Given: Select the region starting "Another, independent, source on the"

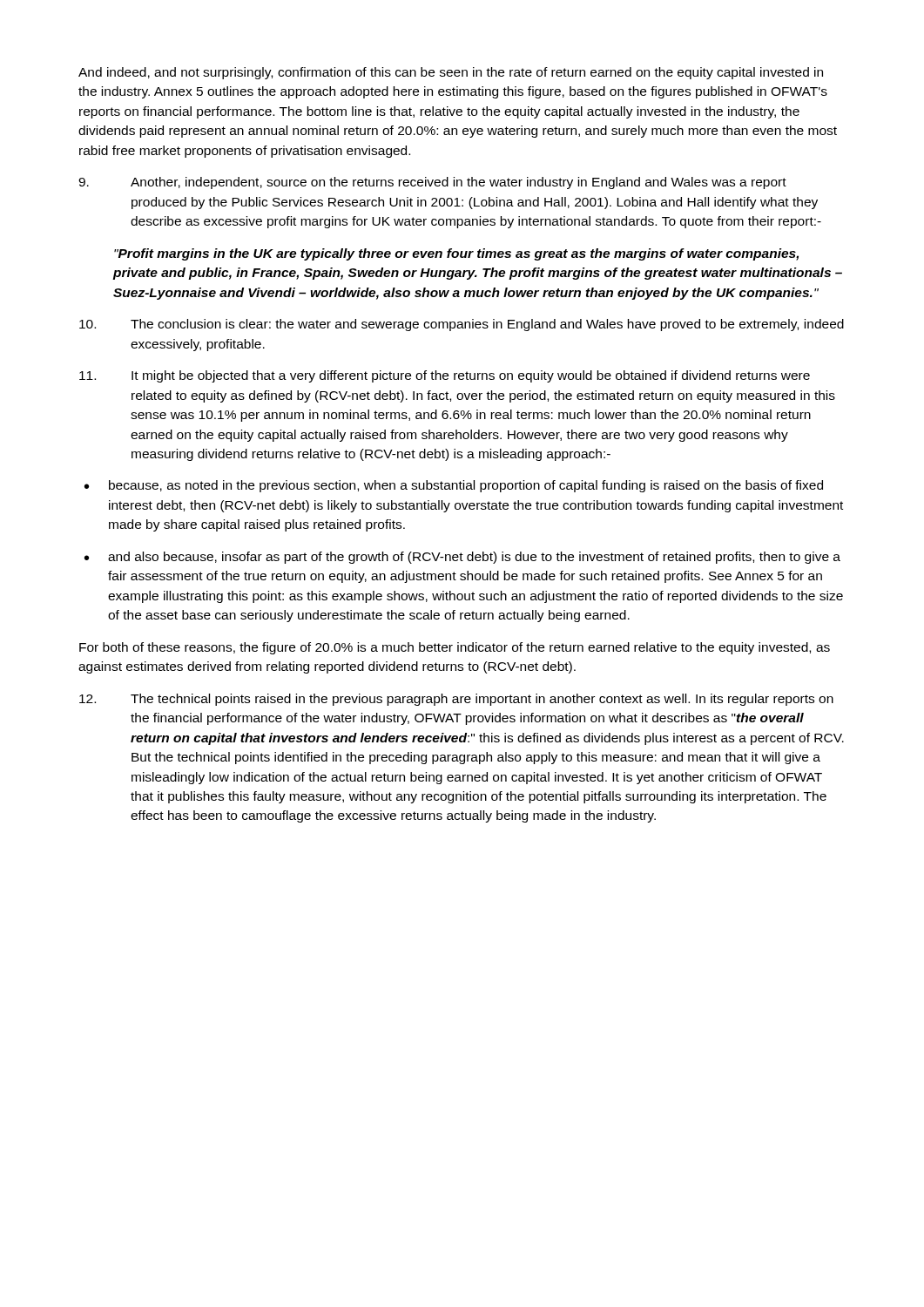Looking at the screenshot, I should (x=462, y=202).
